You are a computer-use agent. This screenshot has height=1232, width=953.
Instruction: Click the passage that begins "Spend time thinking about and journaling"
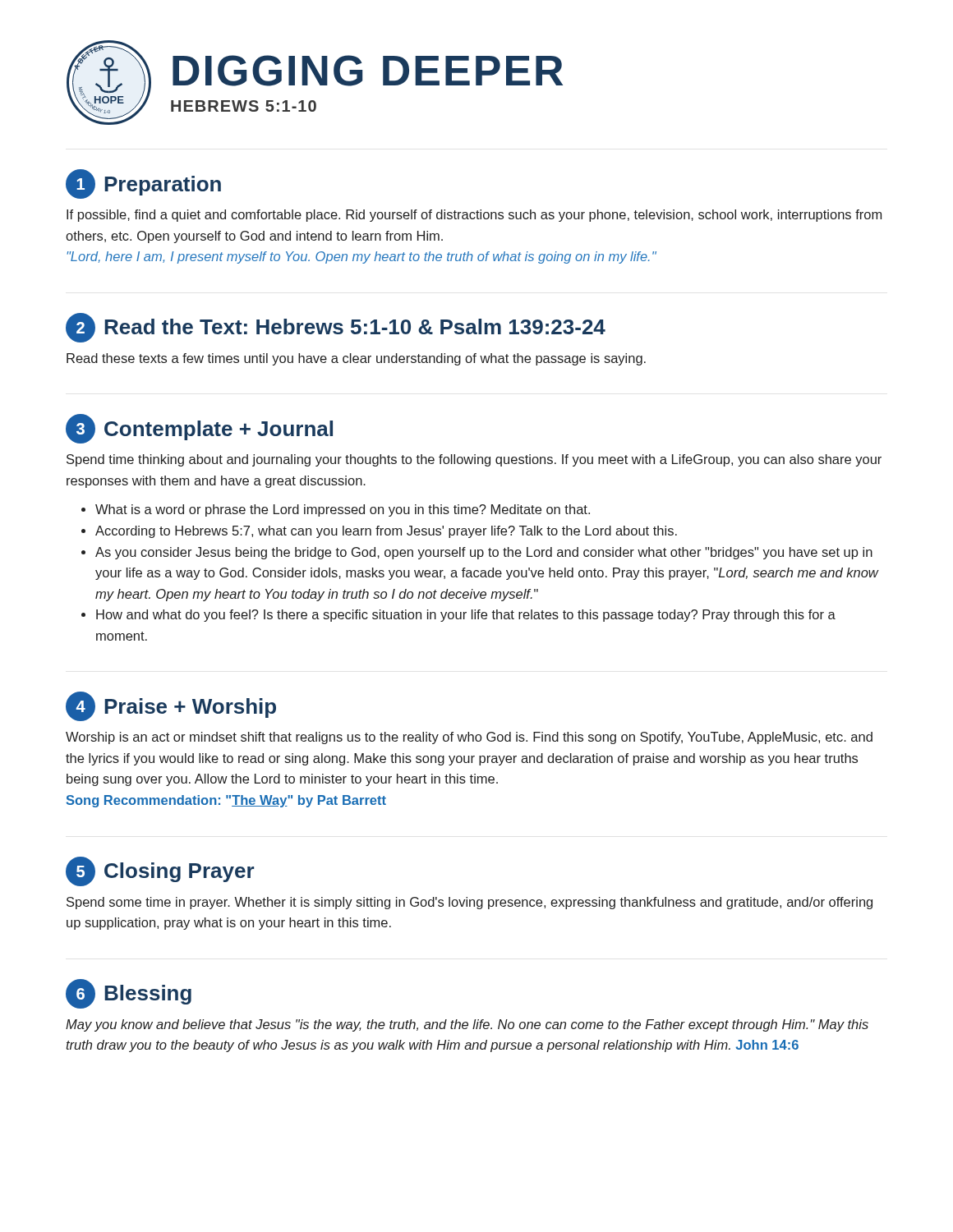click(476, 470)
